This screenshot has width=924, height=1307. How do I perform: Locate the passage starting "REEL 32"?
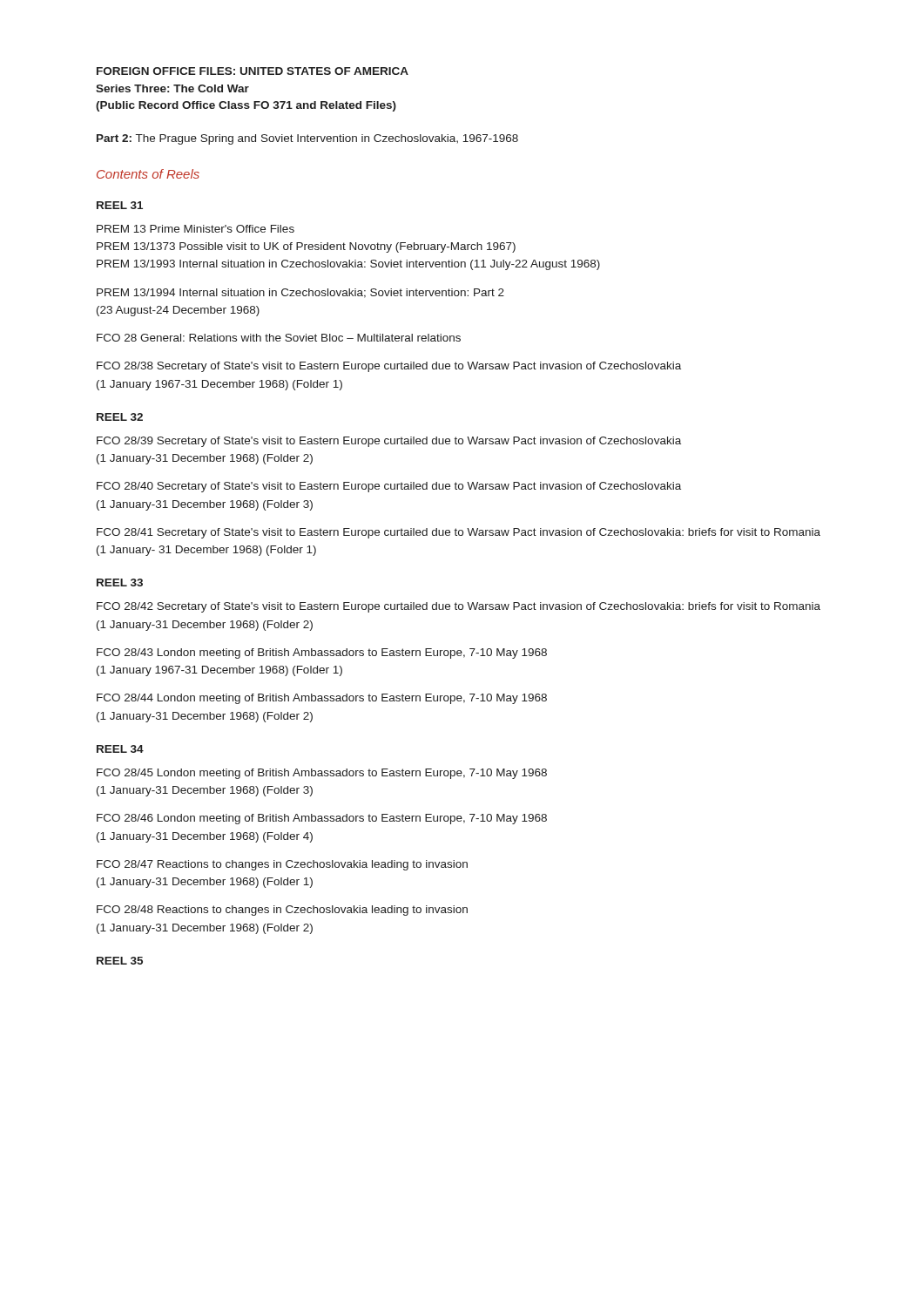tap(120, 417)
